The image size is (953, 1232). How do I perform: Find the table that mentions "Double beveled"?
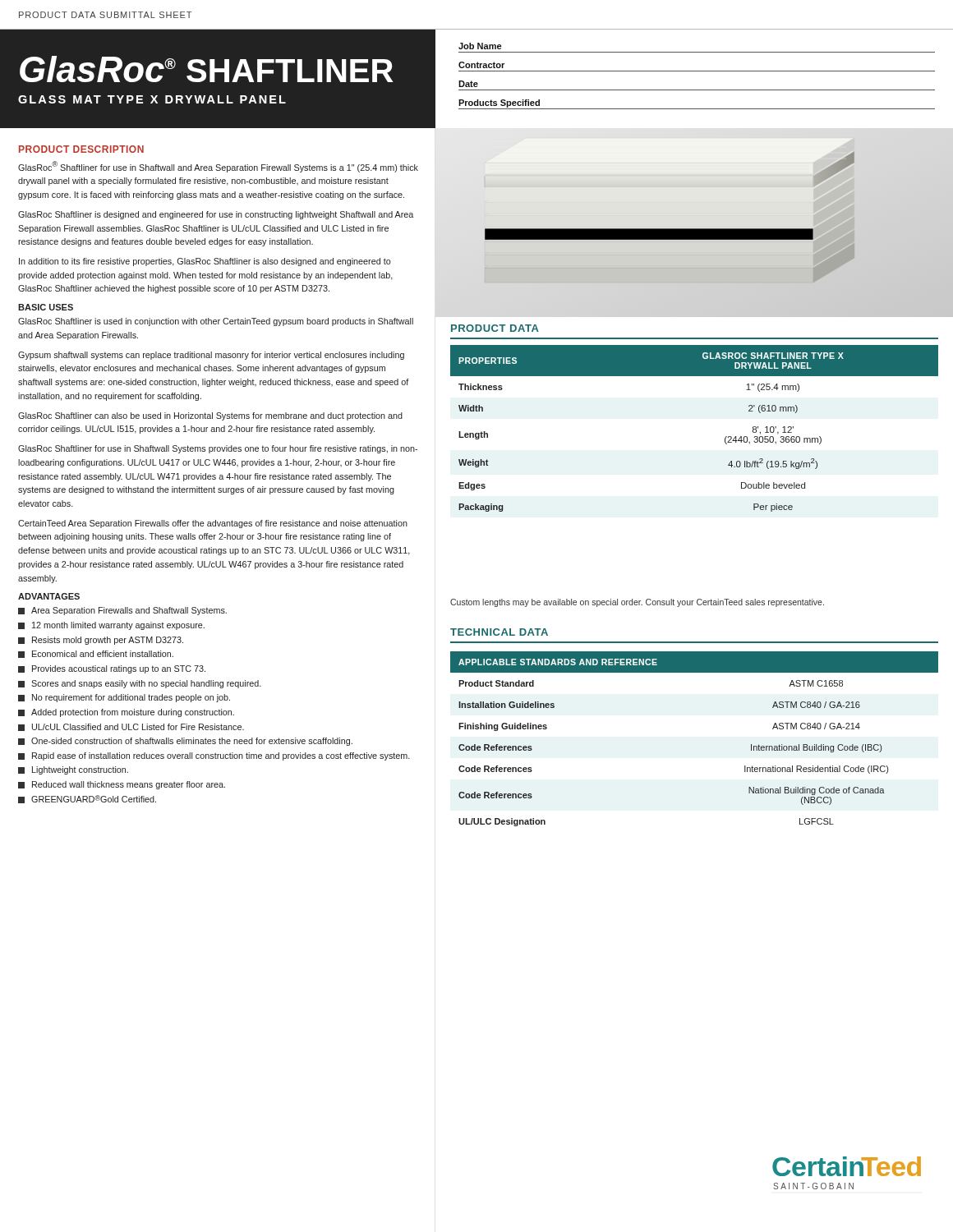click(x=694, y=431)
